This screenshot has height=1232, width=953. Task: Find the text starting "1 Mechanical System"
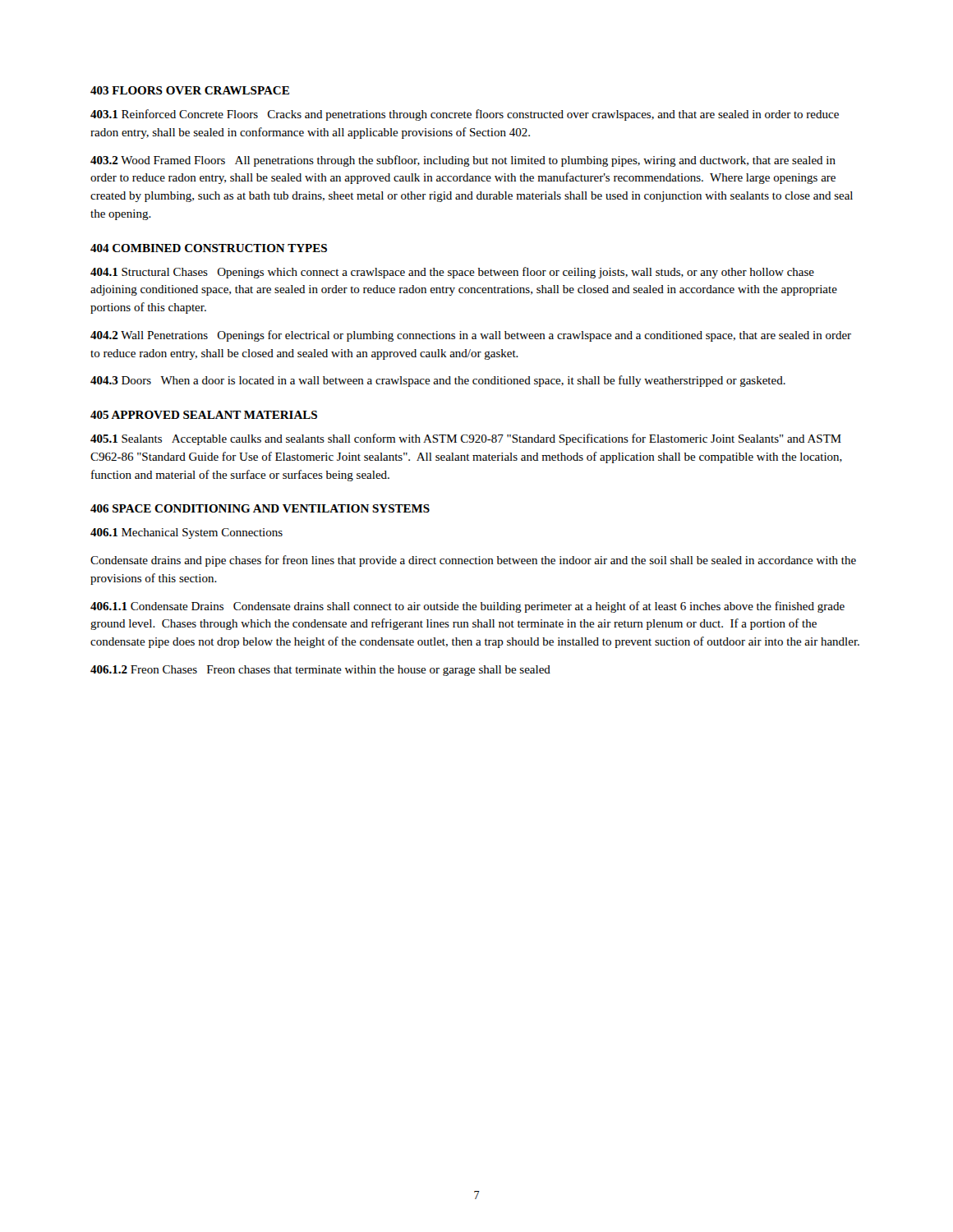coord(187,532)
